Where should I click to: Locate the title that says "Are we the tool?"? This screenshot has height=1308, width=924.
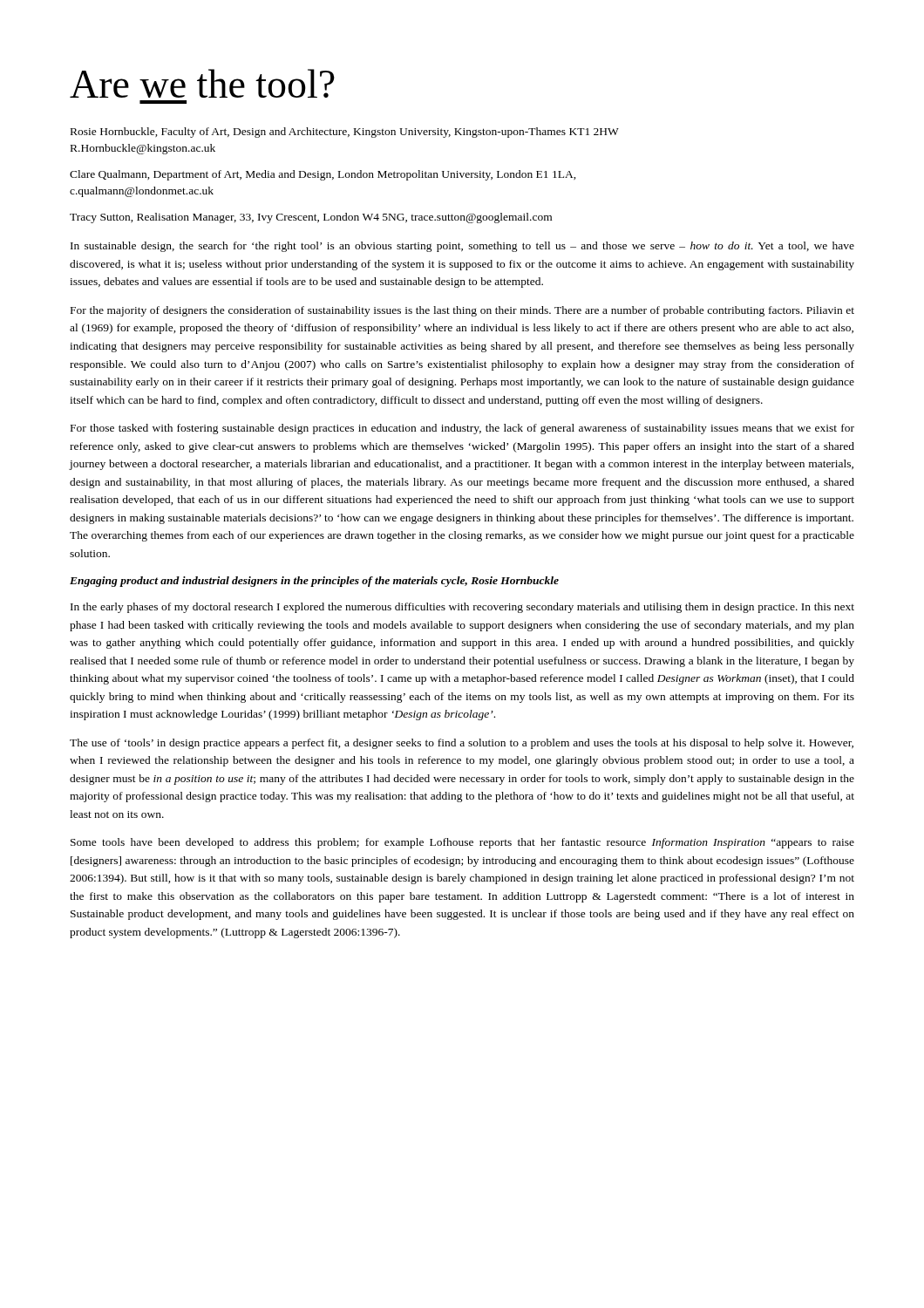pos(203,85)
